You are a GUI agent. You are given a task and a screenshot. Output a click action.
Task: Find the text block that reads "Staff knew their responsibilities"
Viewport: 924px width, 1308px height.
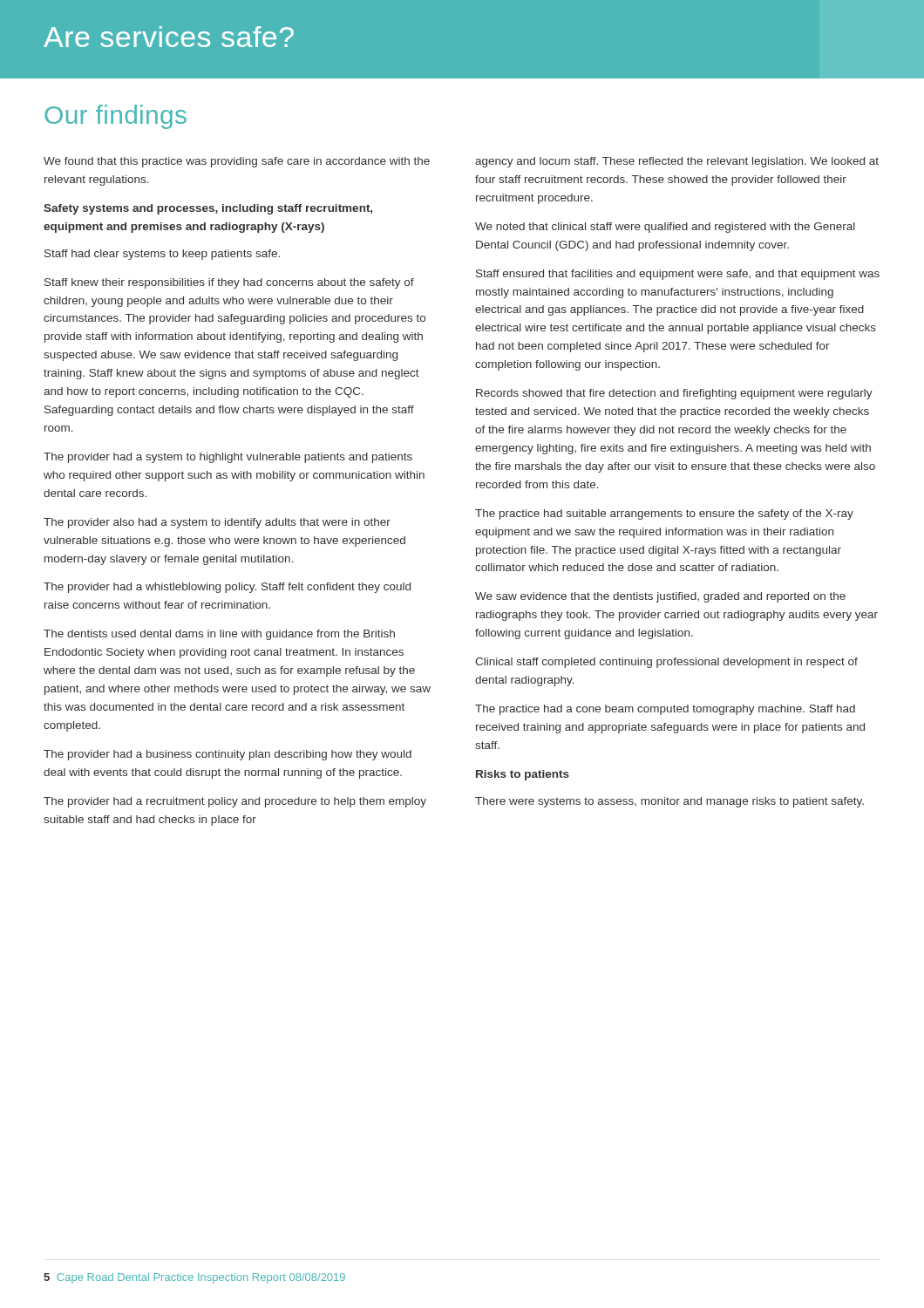click(235, 355)
